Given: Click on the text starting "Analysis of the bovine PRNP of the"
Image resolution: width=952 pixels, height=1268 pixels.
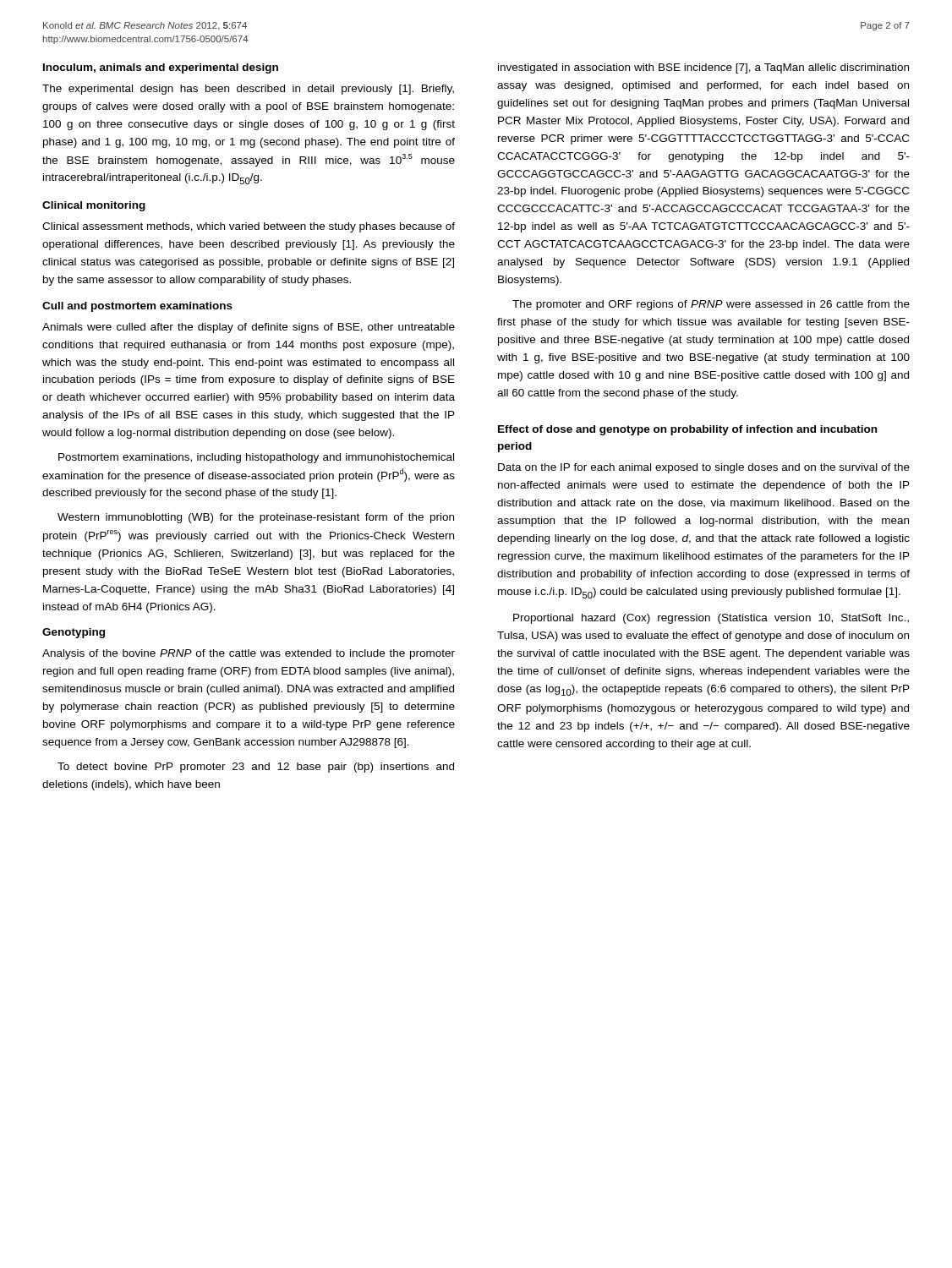Looking at the screenshot, I should [249, 719].
